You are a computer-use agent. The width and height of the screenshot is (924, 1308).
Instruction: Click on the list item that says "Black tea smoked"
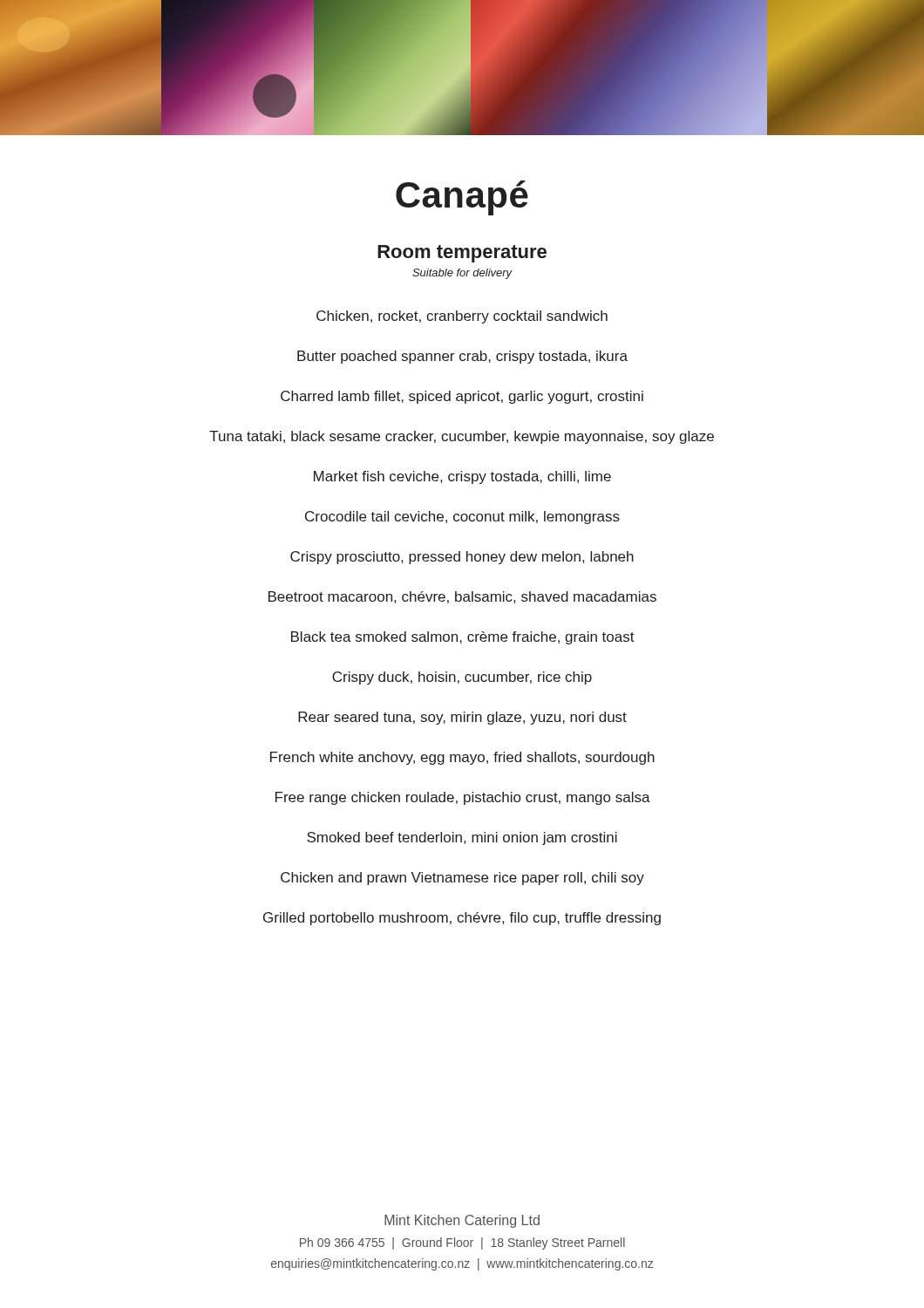click(462, 637)
